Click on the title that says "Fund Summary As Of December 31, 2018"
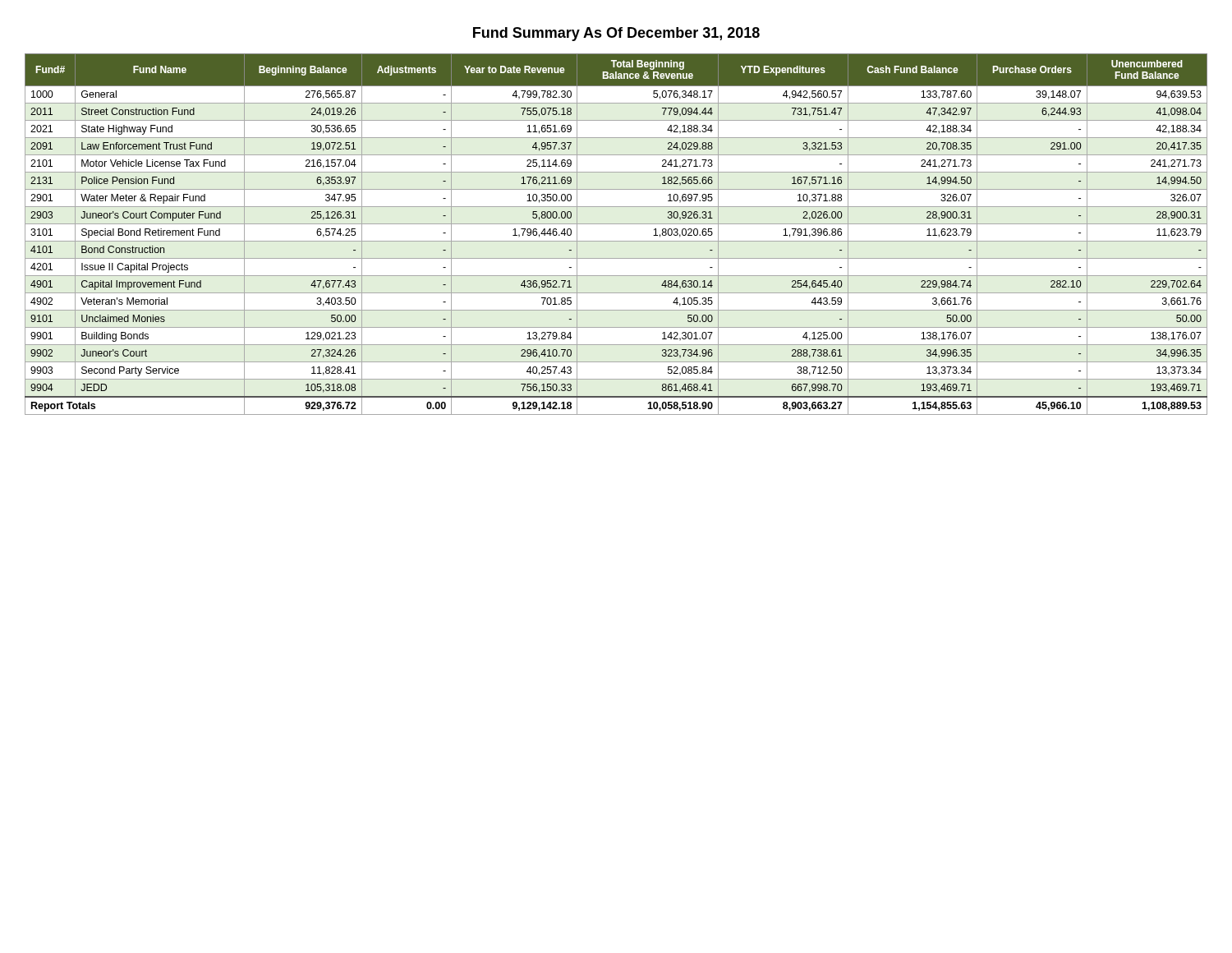 [616, 33]
